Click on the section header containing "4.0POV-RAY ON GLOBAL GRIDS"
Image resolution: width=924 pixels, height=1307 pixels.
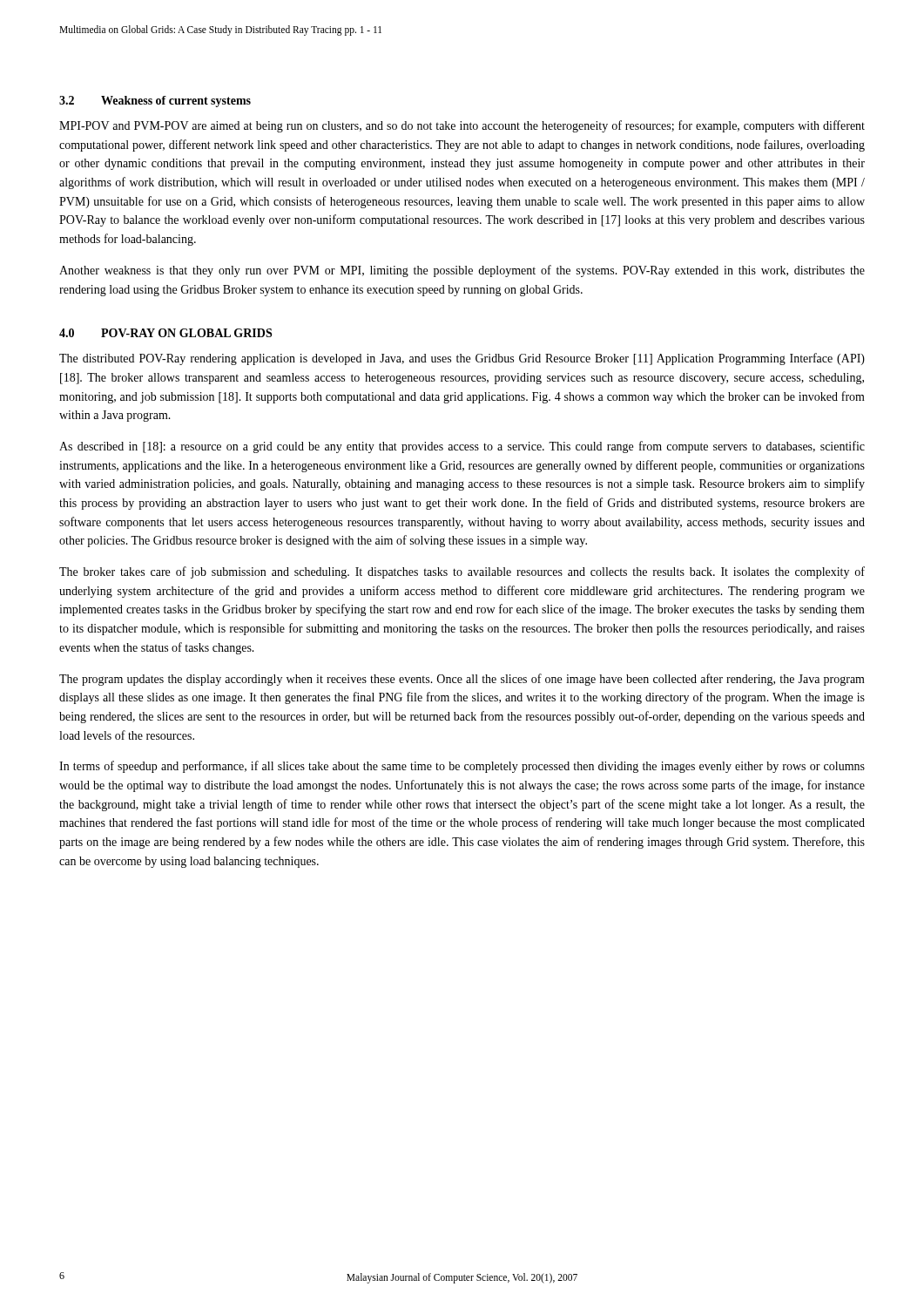pos(166,334)
